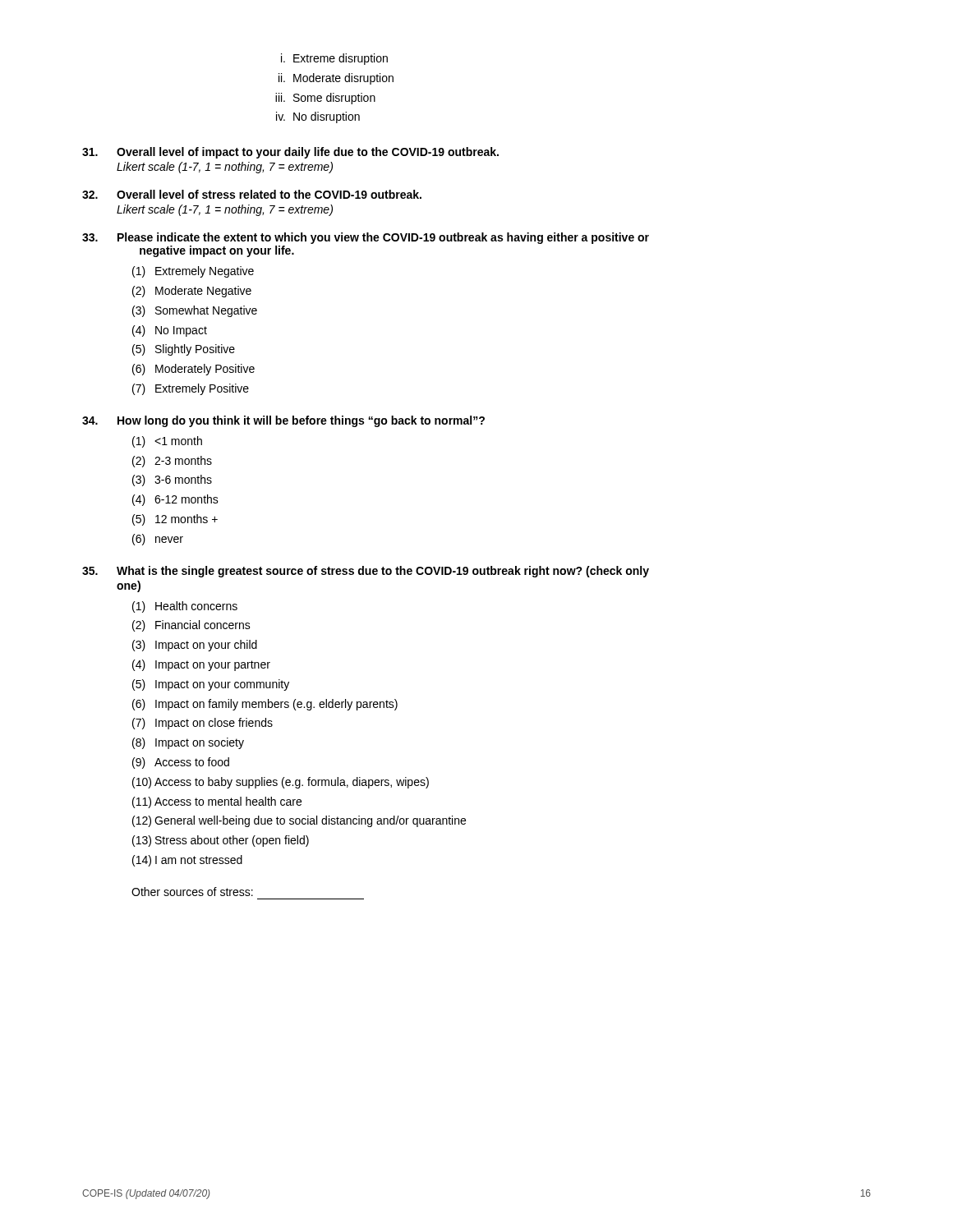Image resolution: width=953 pixels, height=1232 pixels.
Task: Find "iv.No disruption" on this page
Action: coord(312,118)
